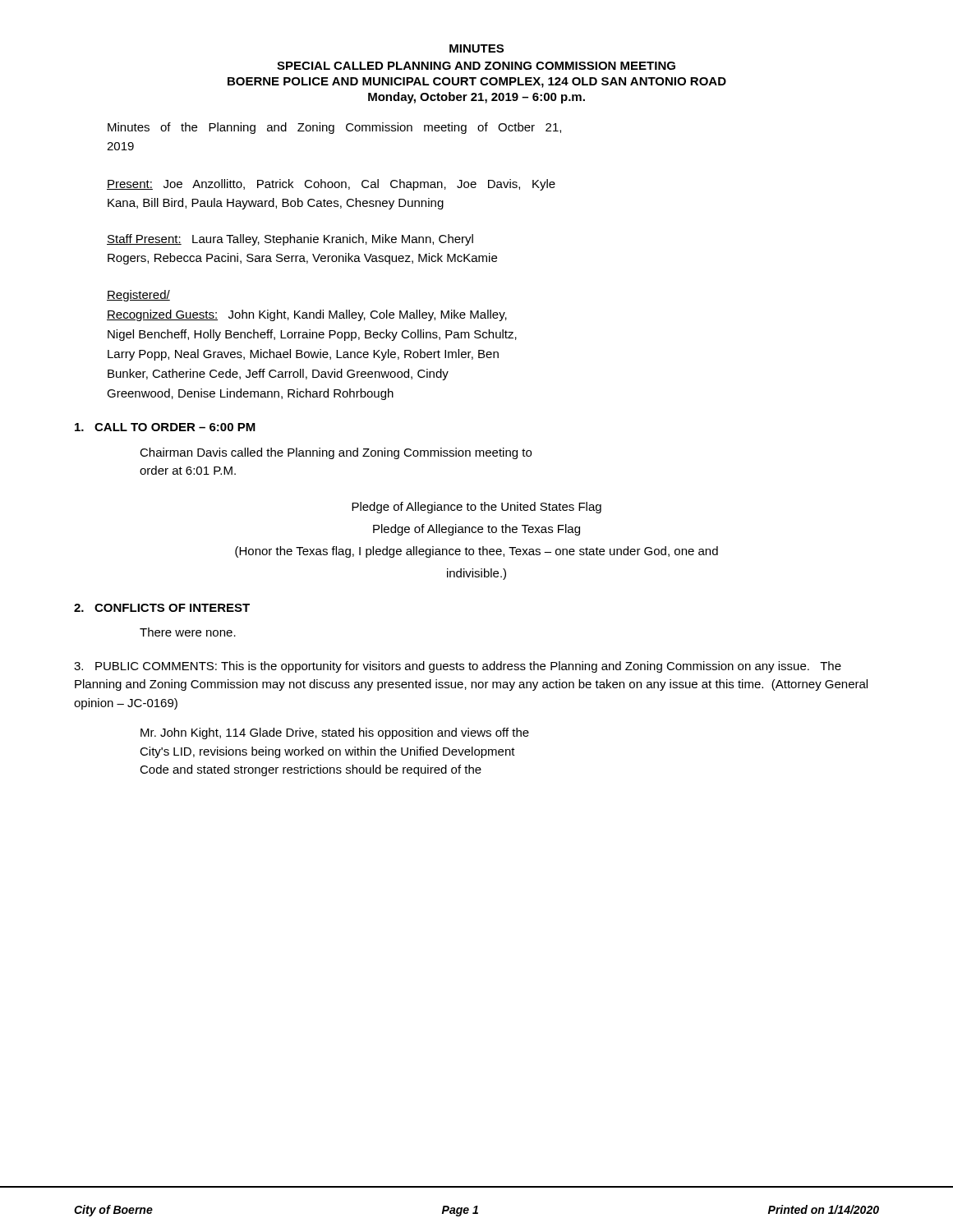This screenshot has height=1232, width=953.
Task: Point to the text starting "Chairman Davis called the Planning"
Action: [x=336, y=461]
